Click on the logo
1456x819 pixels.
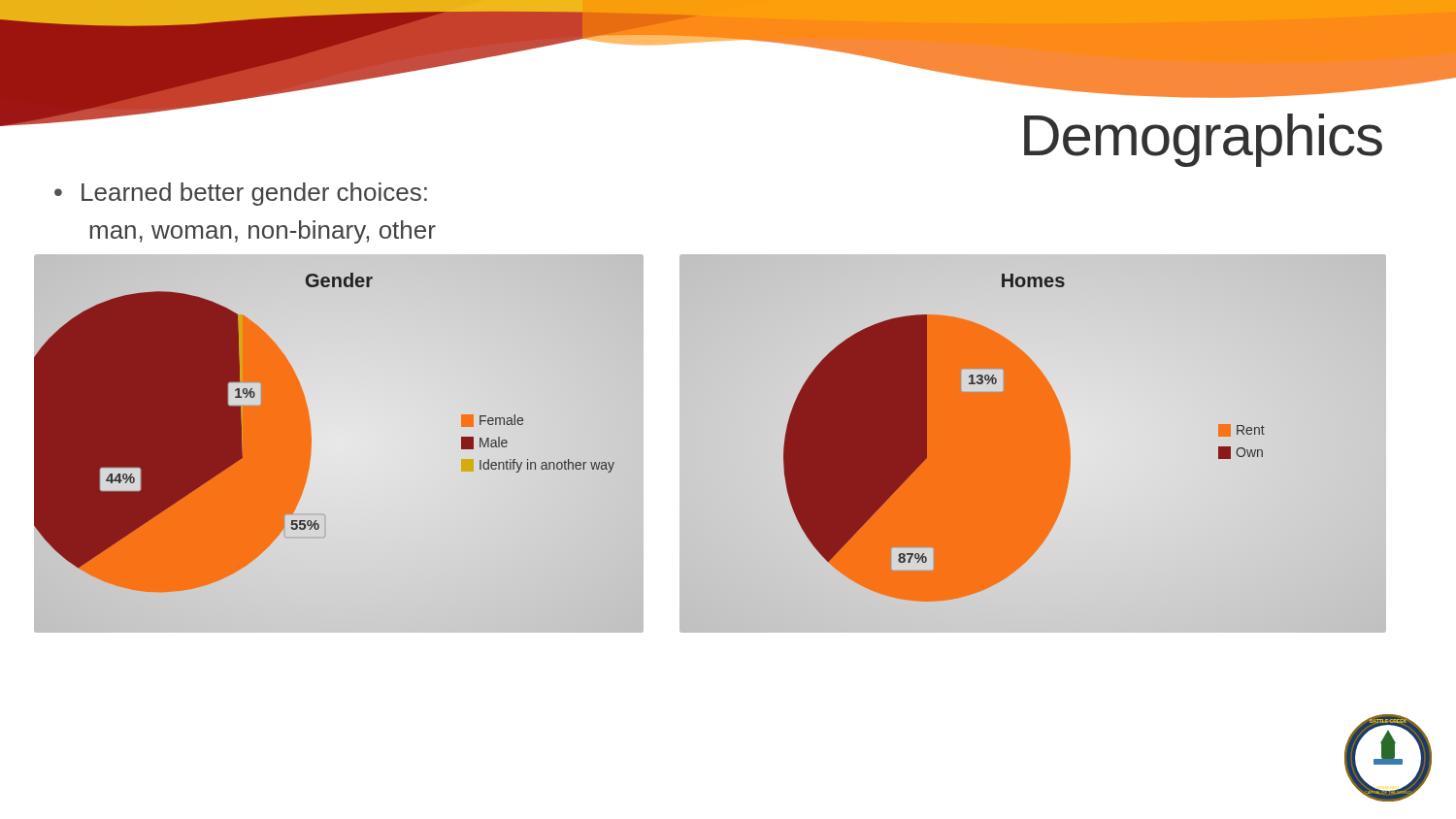tap(1388, 758)
